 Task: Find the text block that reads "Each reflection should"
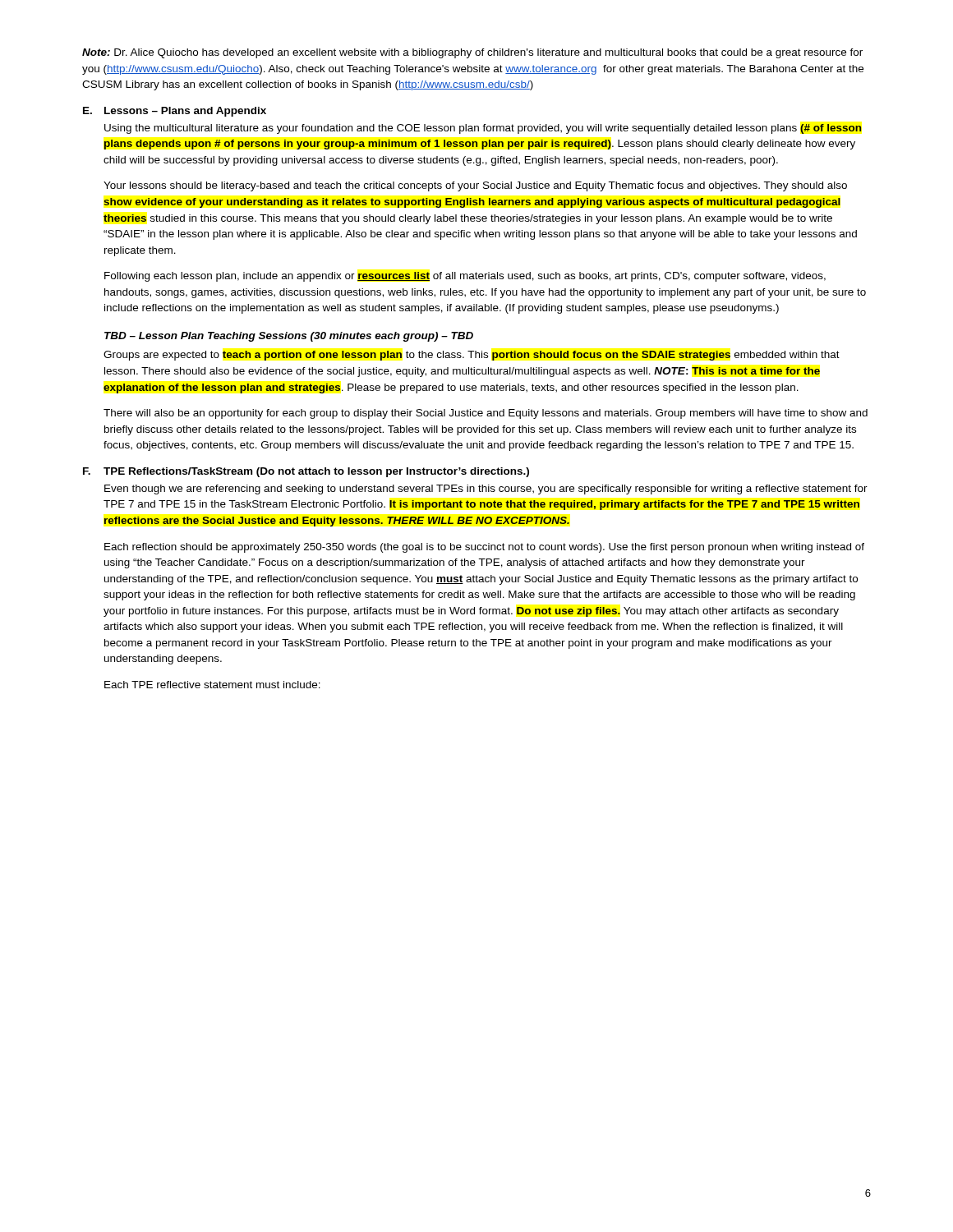click(x=484, y=602)
